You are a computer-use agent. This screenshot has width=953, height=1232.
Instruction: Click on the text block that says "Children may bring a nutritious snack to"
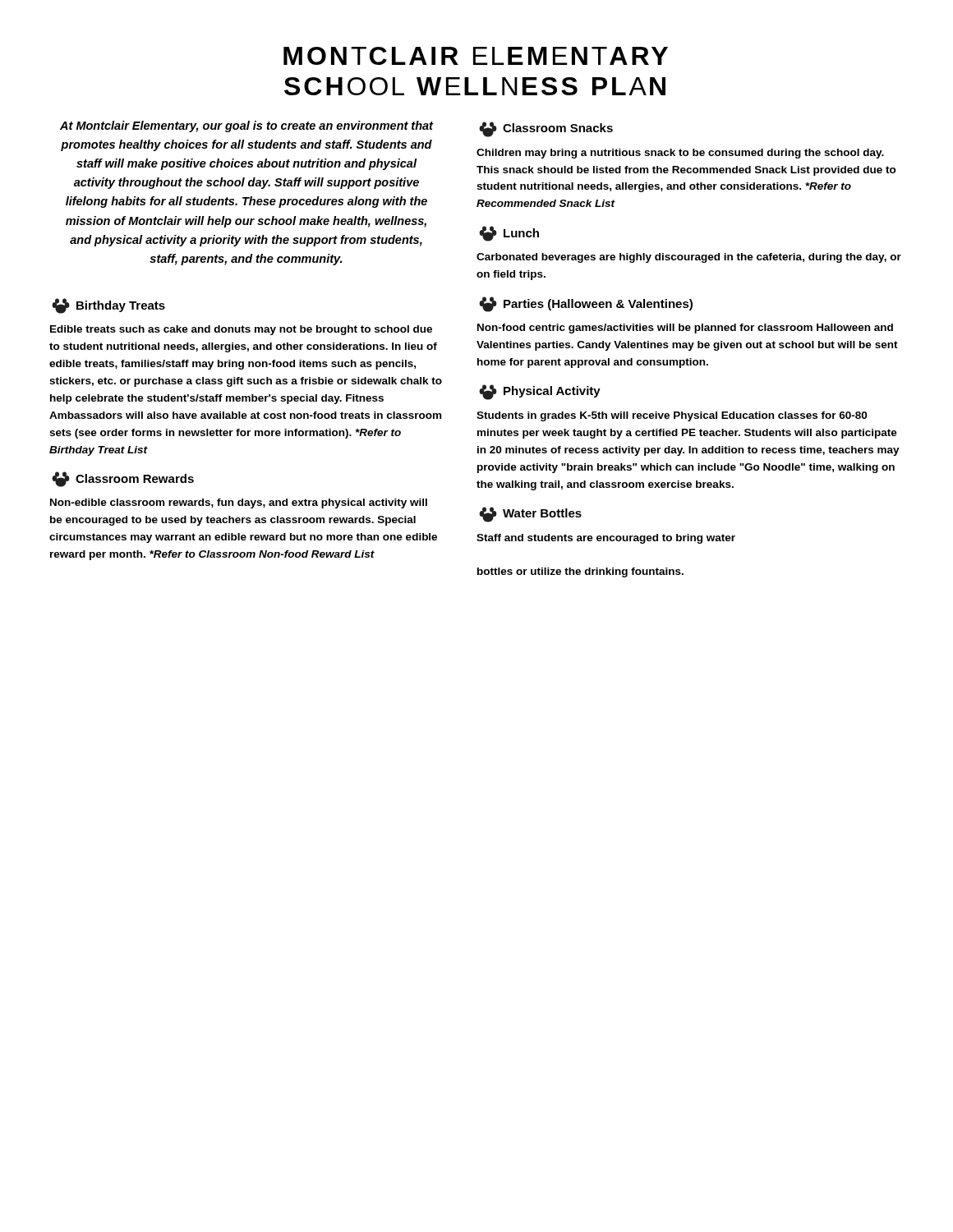686,178
